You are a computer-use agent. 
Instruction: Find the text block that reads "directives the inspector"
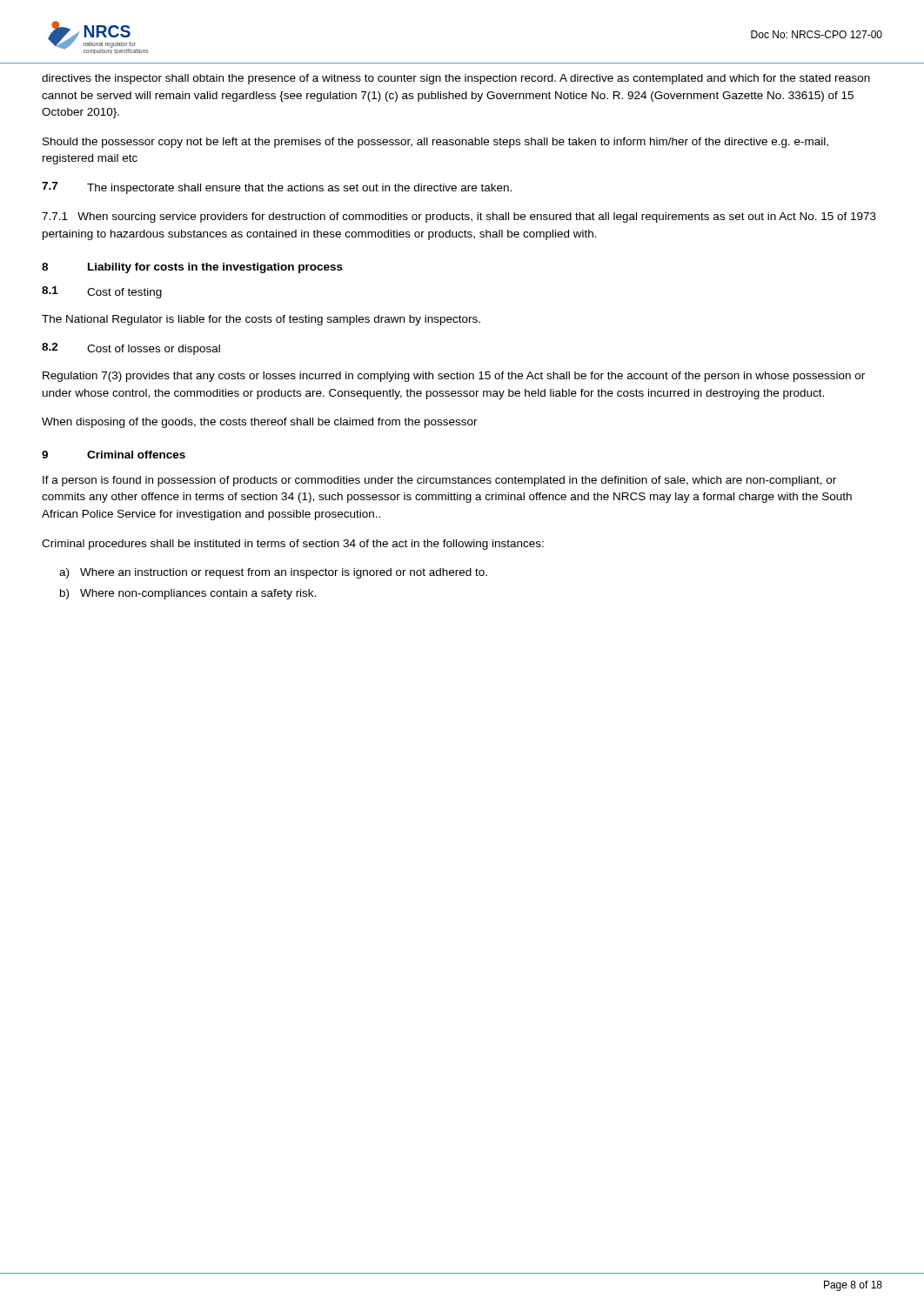(456, 95)
